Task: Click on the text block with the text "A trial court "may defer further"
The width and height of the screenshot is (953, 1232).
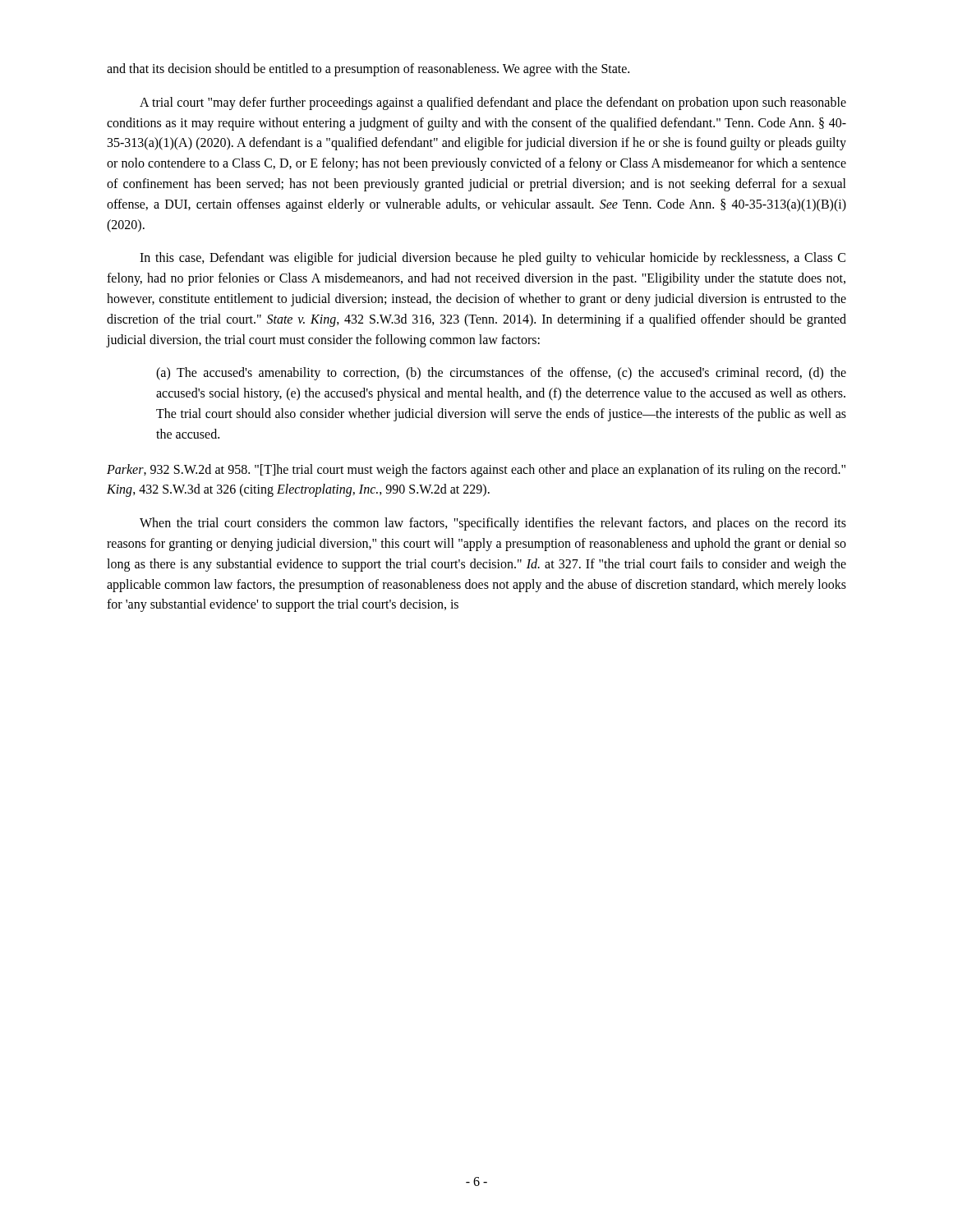Action: point(476,164)
